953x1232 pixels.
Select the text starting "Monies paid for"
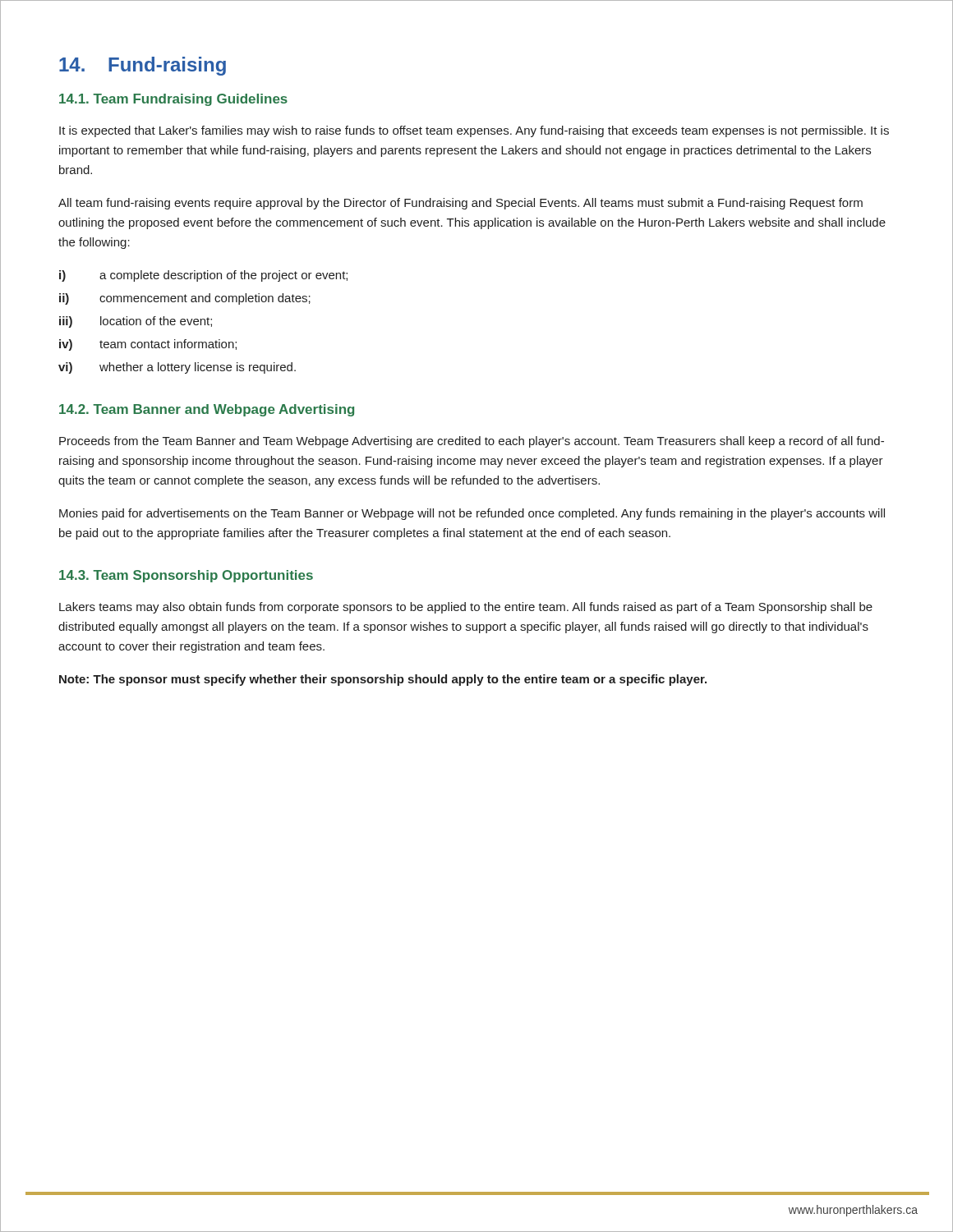coord(472,523)
